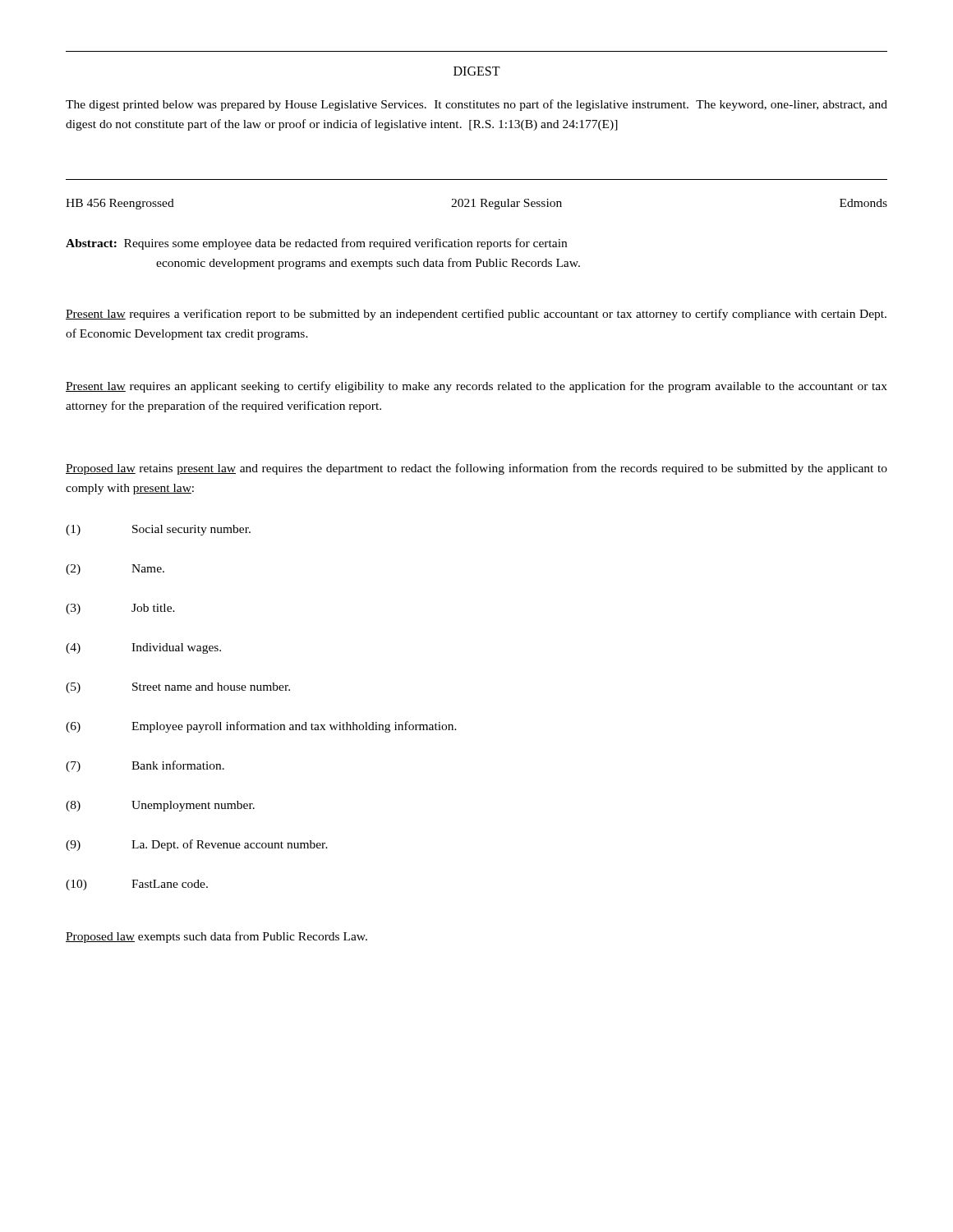Image resolution: width=953 pixels, height=1232 pixels.
Task: Locate the block starting "HB 456 Reengrossed"
Action: [476, 203]
